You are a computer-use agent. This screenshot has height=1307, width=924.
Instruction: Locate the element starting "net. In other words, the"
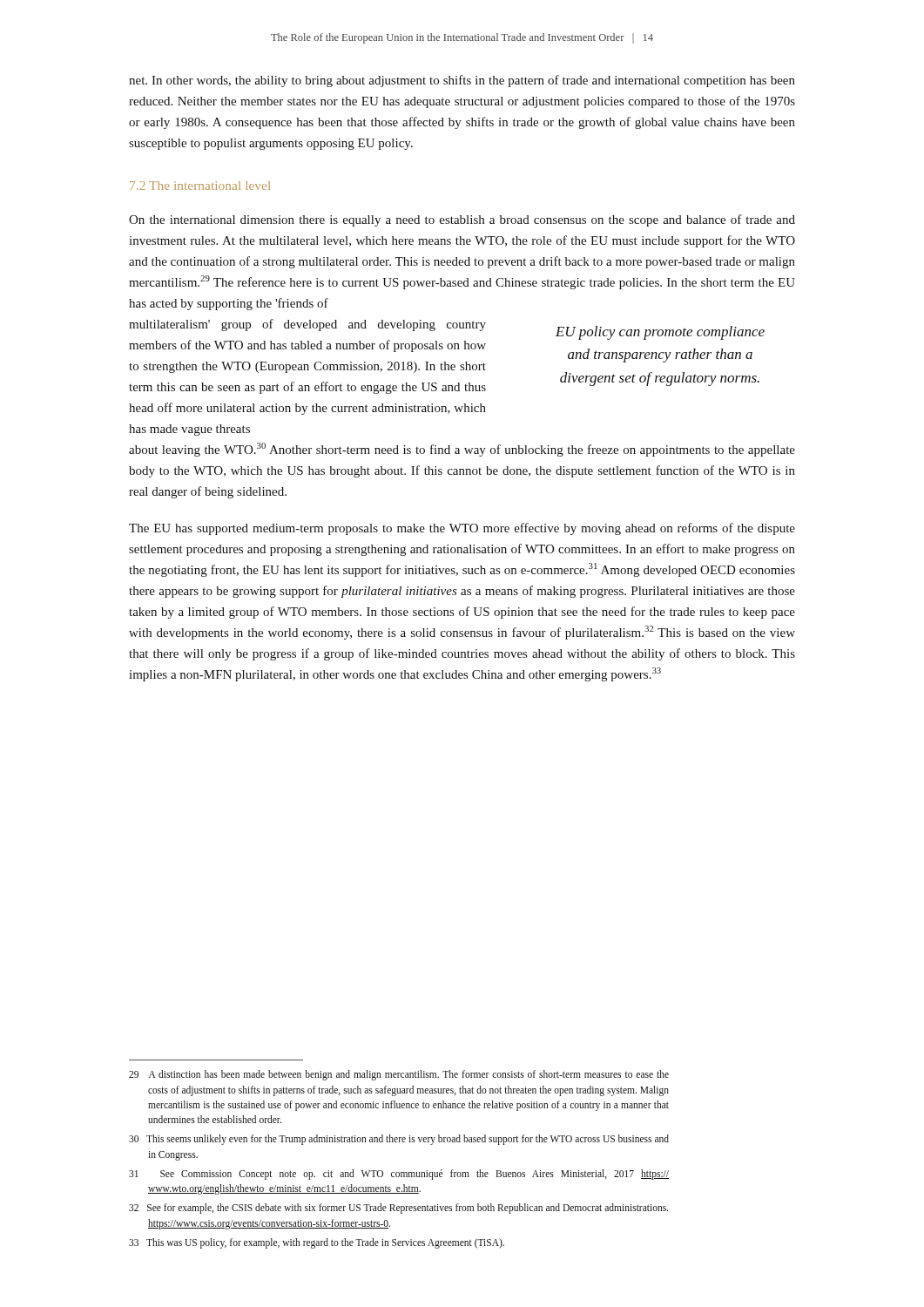(x=462, y=112)
